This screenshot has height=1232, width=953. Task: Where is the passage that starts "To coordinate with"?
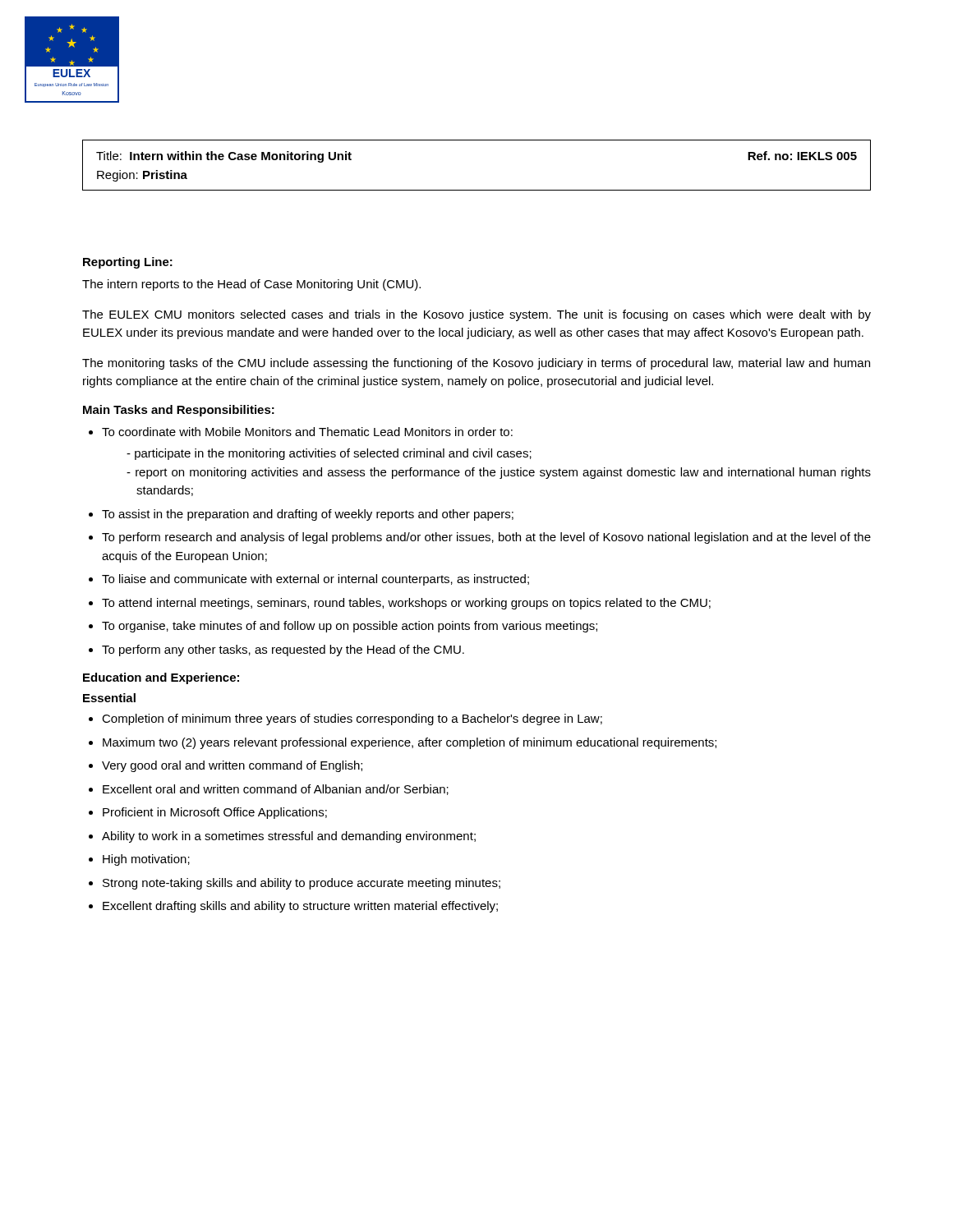[486, 462]
